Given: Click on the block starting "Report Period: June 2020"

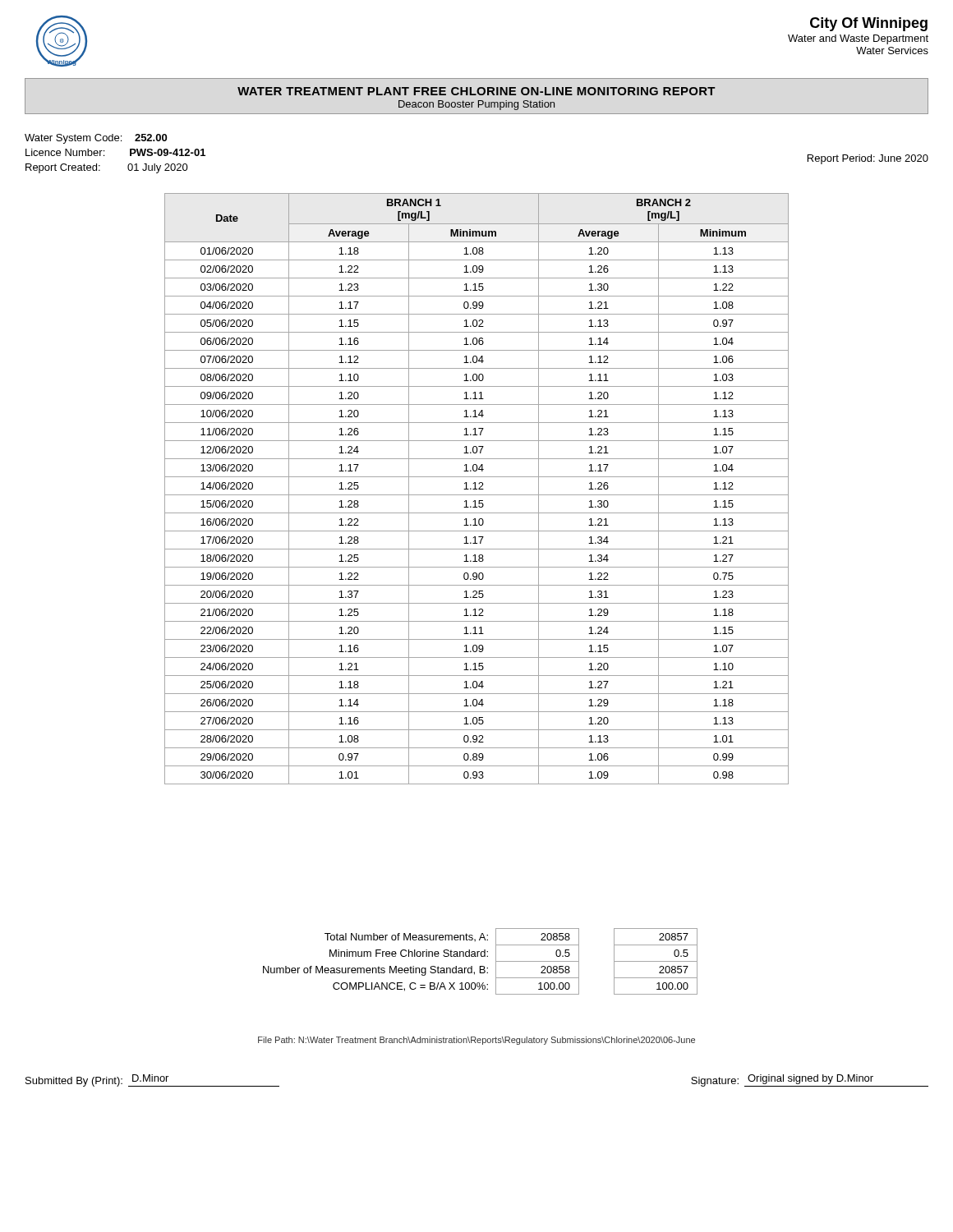Looking at the screenshot, I should coord(867,158).
